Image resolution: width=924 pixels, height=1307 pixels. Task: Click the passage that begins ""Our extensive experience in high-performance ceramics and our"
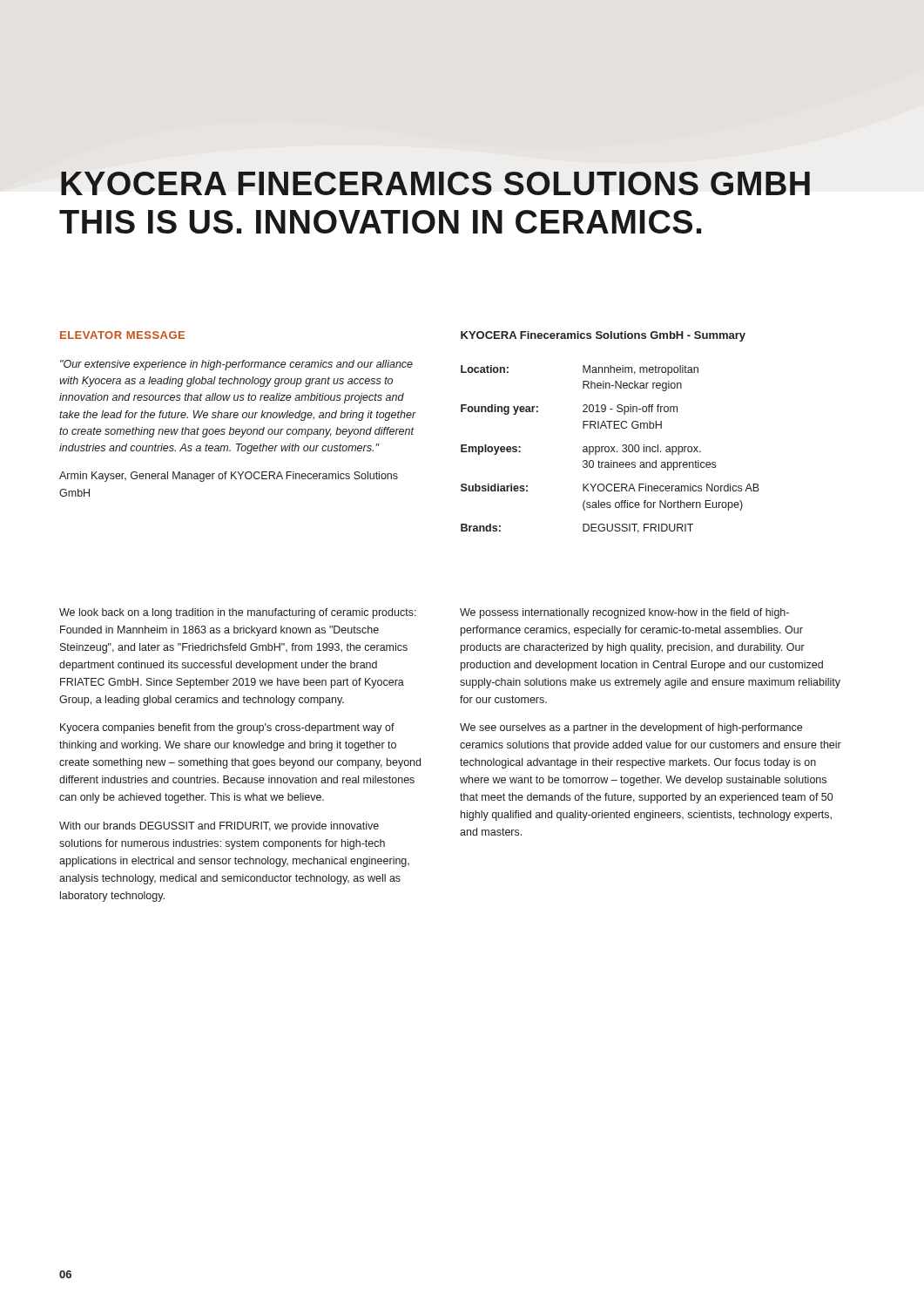(x=238, y=429)
